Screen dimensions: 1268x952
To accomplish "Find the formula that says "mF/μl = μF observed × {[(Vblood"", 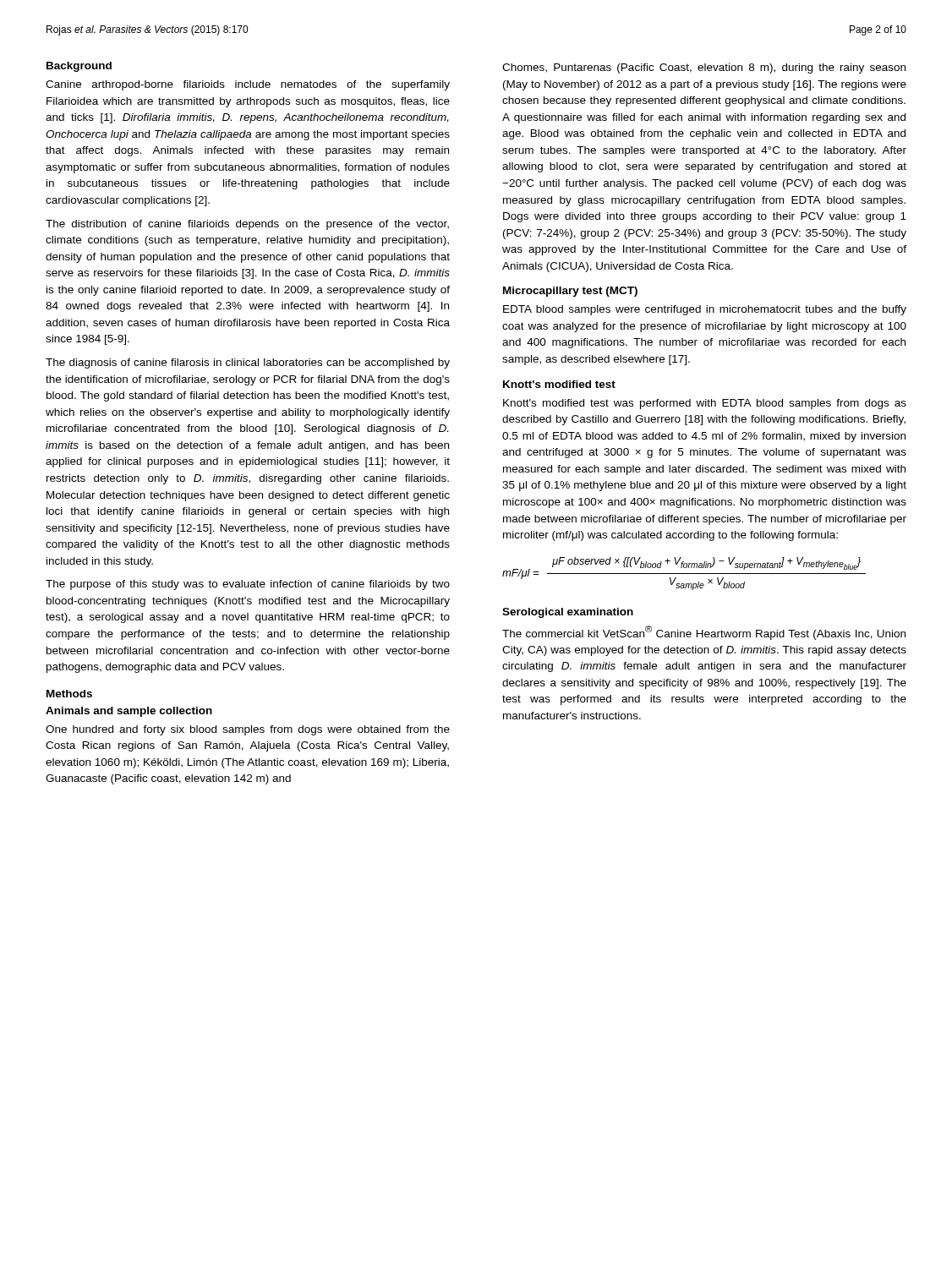I will coord(684,572).
